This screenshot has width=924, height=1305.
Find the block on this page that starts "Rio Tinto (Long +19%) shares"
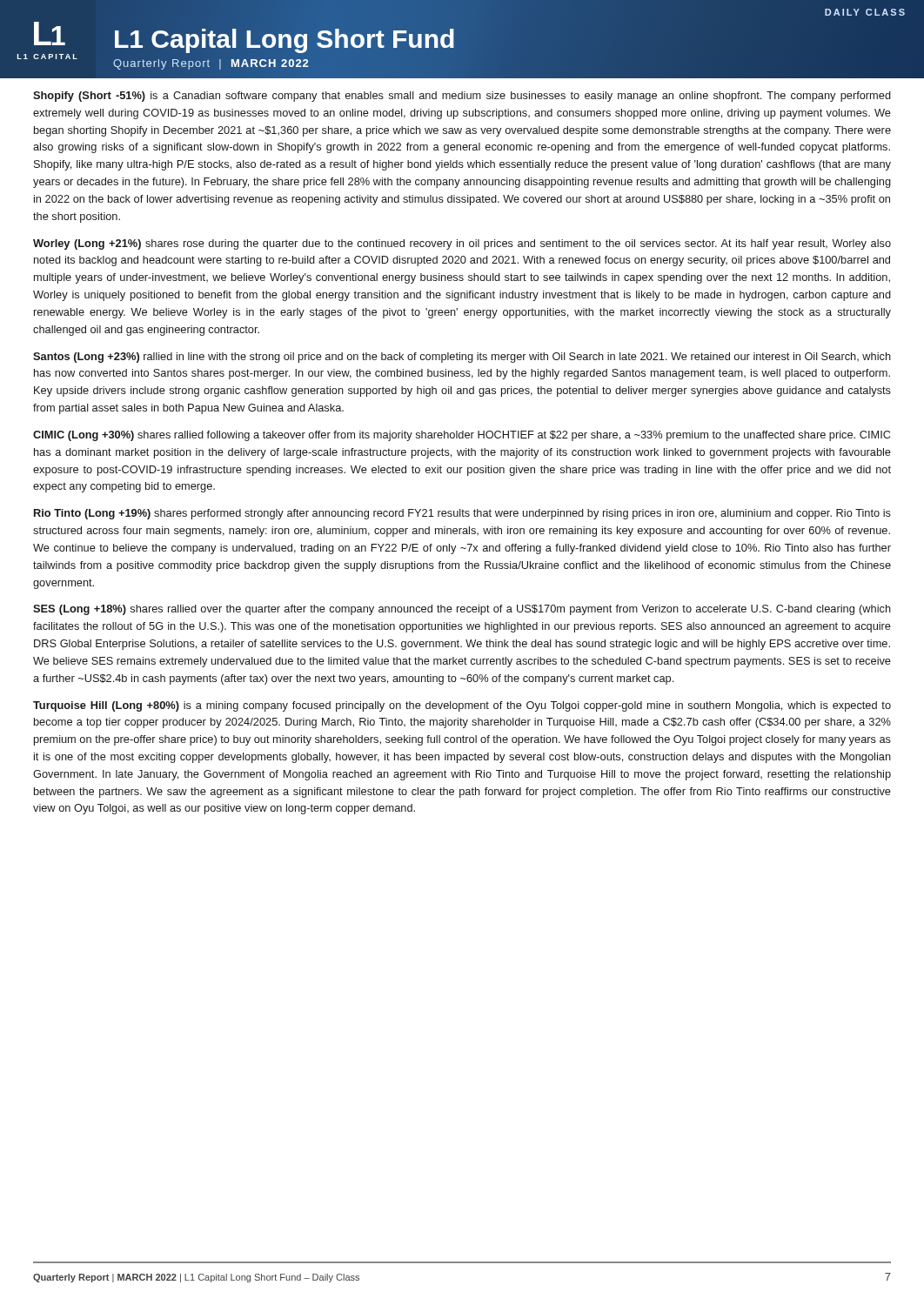point(462,548)
